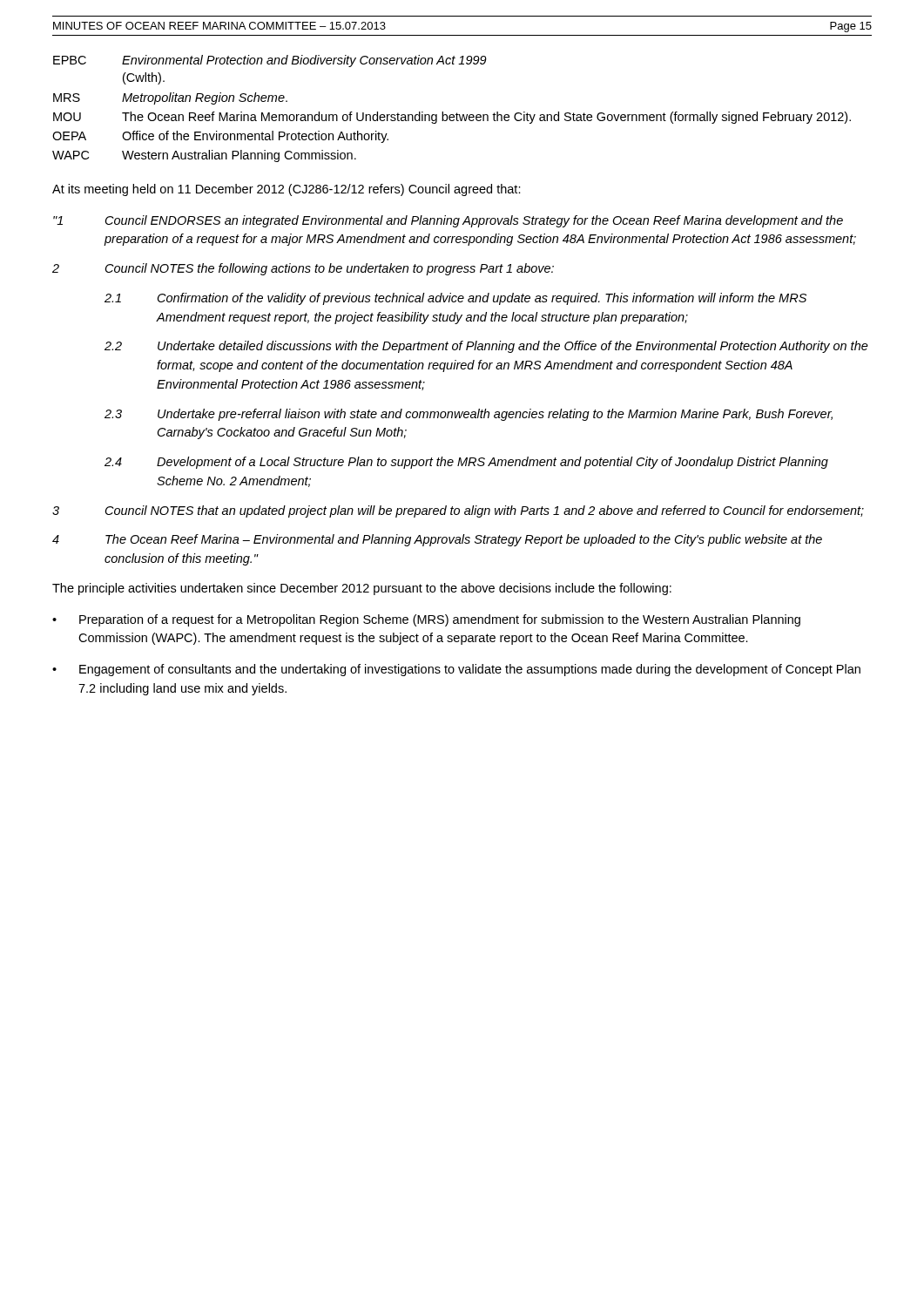This screenshot has width=924, height=1307.
Task: Click on the text starting "2.2 Undertake detailed"
Action: point(488,366)
